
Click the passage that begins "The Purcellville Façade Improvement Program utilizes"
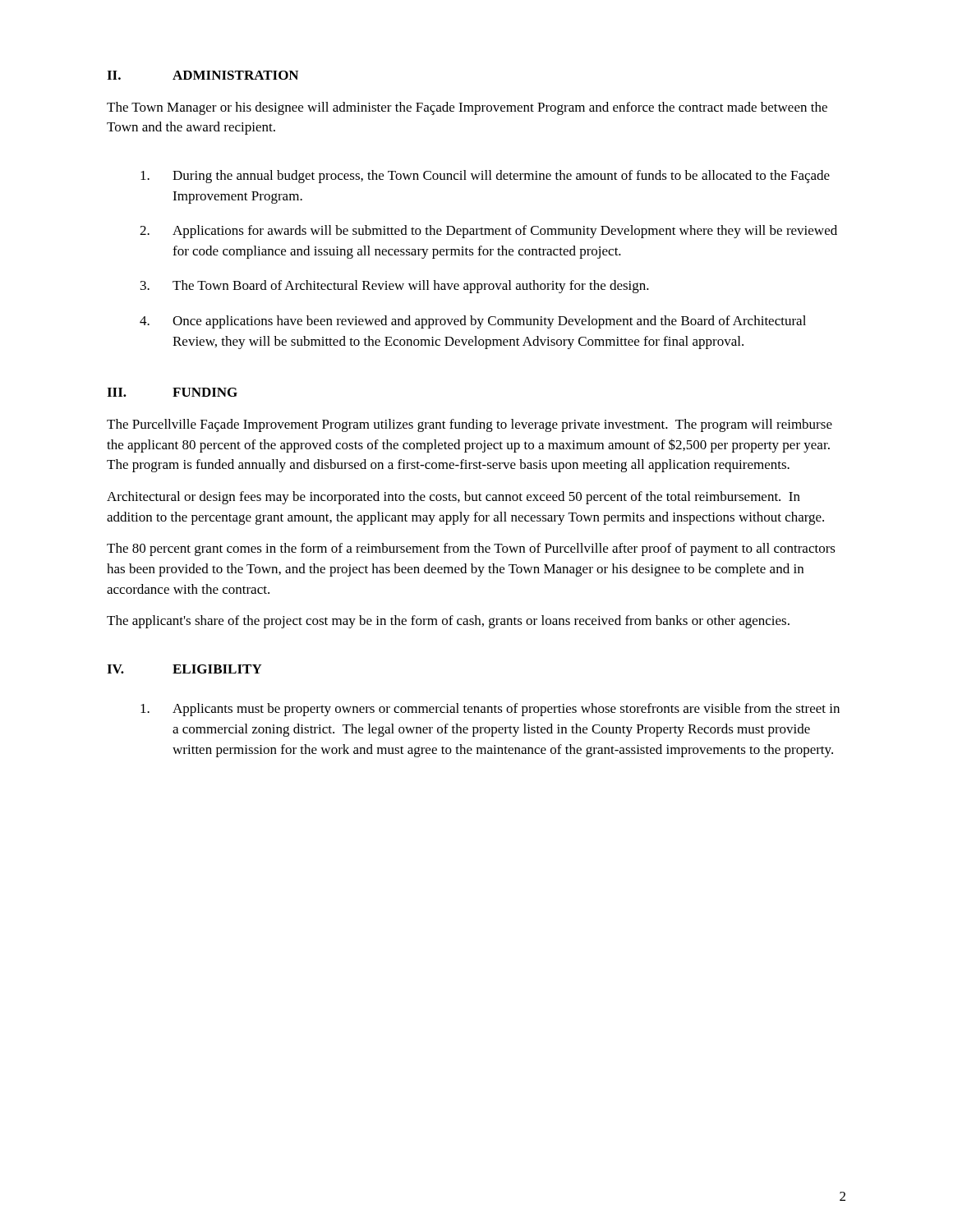click(x=470, y=445)
